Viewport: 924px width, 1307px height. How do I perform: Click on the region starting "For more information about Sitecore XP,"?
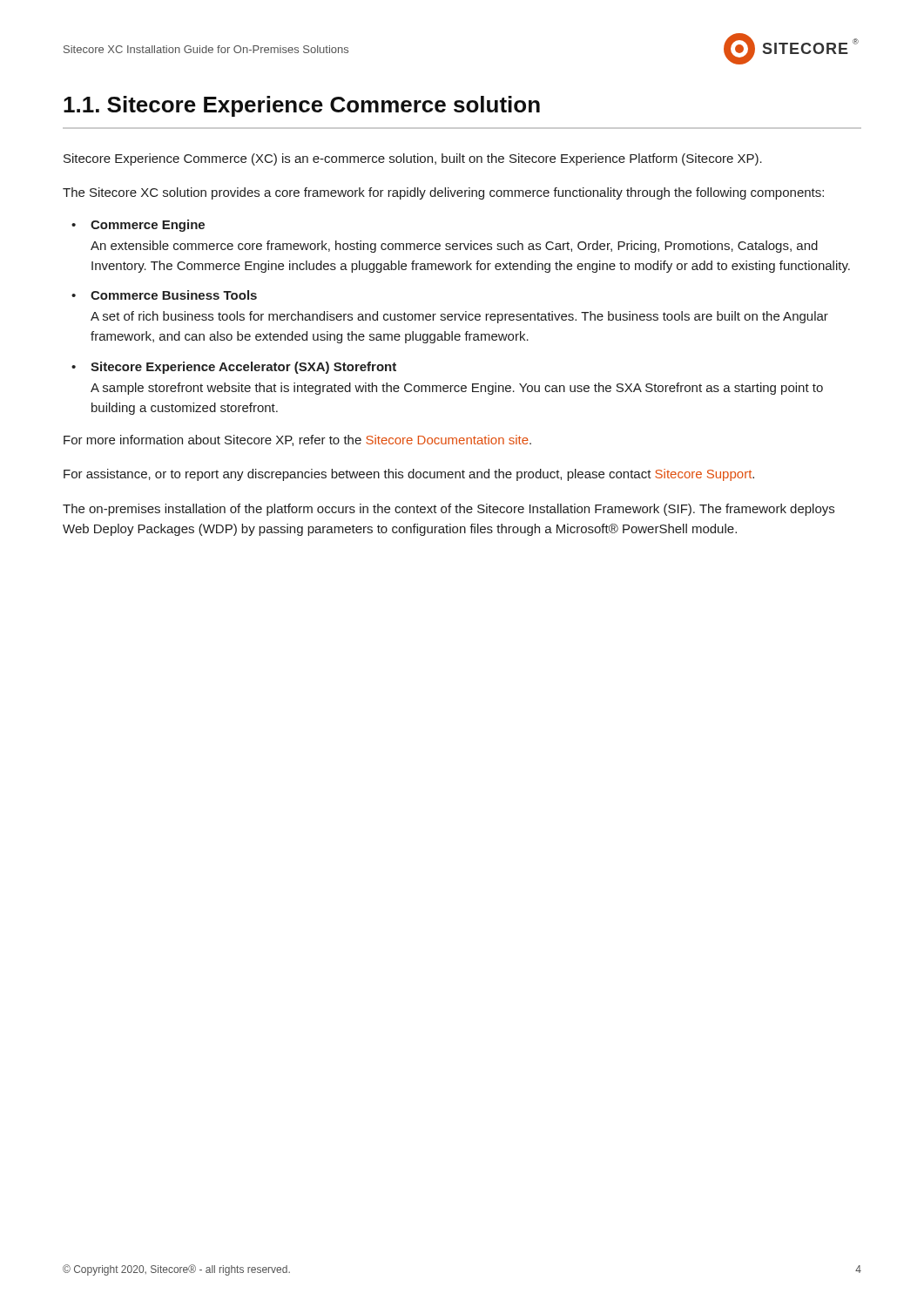pyautogui.click(x=462, y=440)
